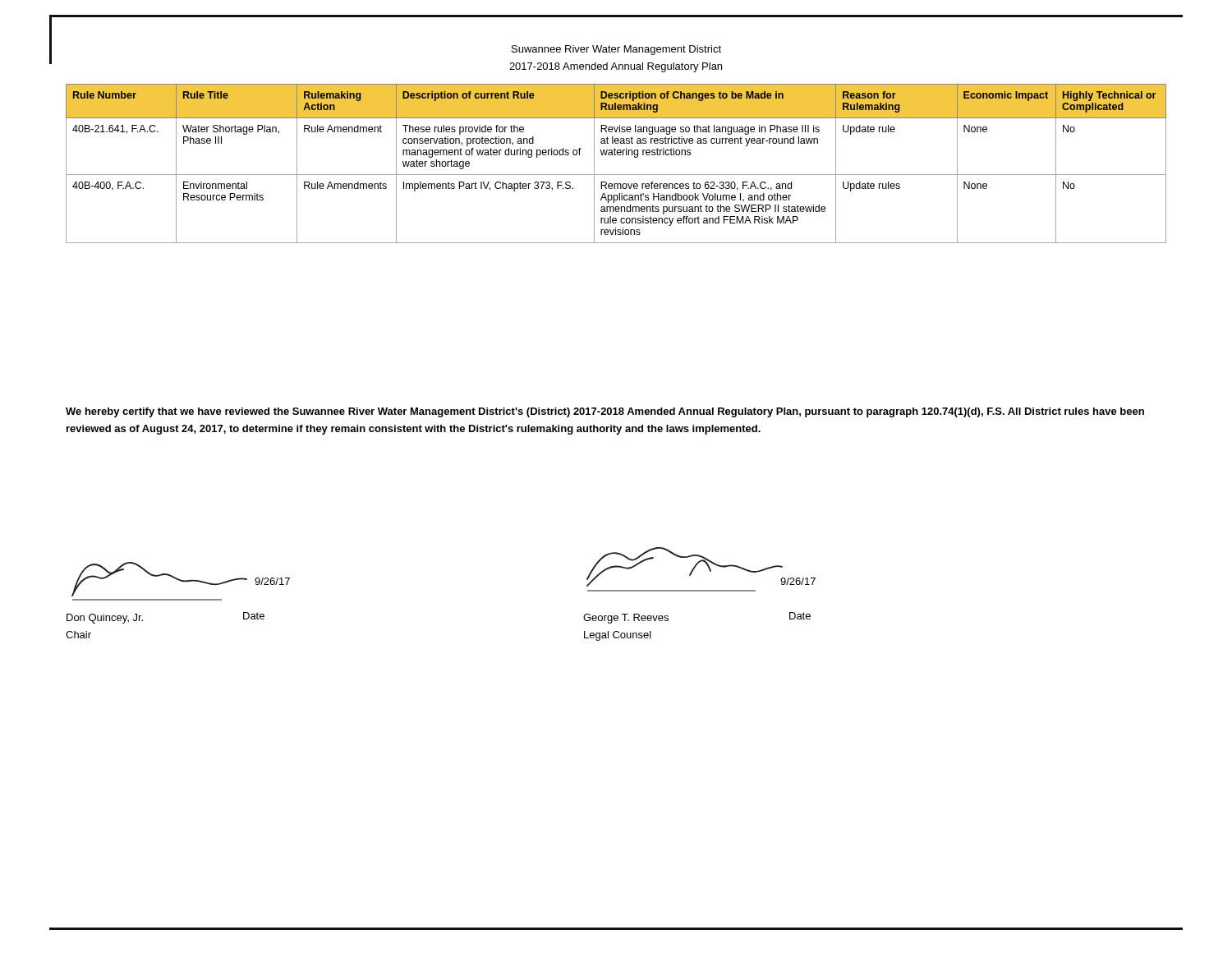Click the title that begins "Suwannee River Water Management District 2017-2018 Amended Annual"

pyautogui.click(x=616, y=58)
